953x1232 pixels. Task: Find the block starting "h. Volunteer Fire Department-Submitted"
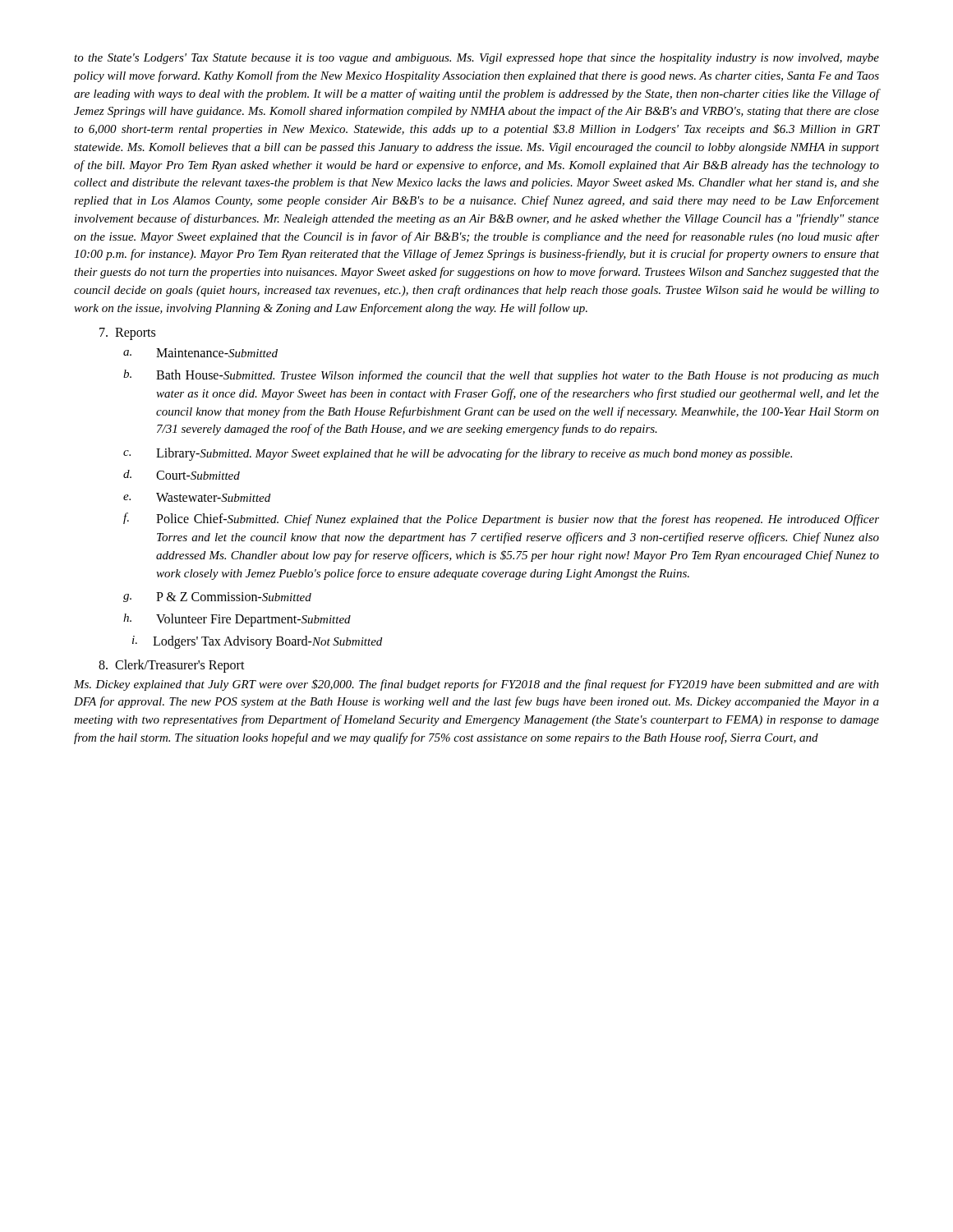click(x=237, y=620)
